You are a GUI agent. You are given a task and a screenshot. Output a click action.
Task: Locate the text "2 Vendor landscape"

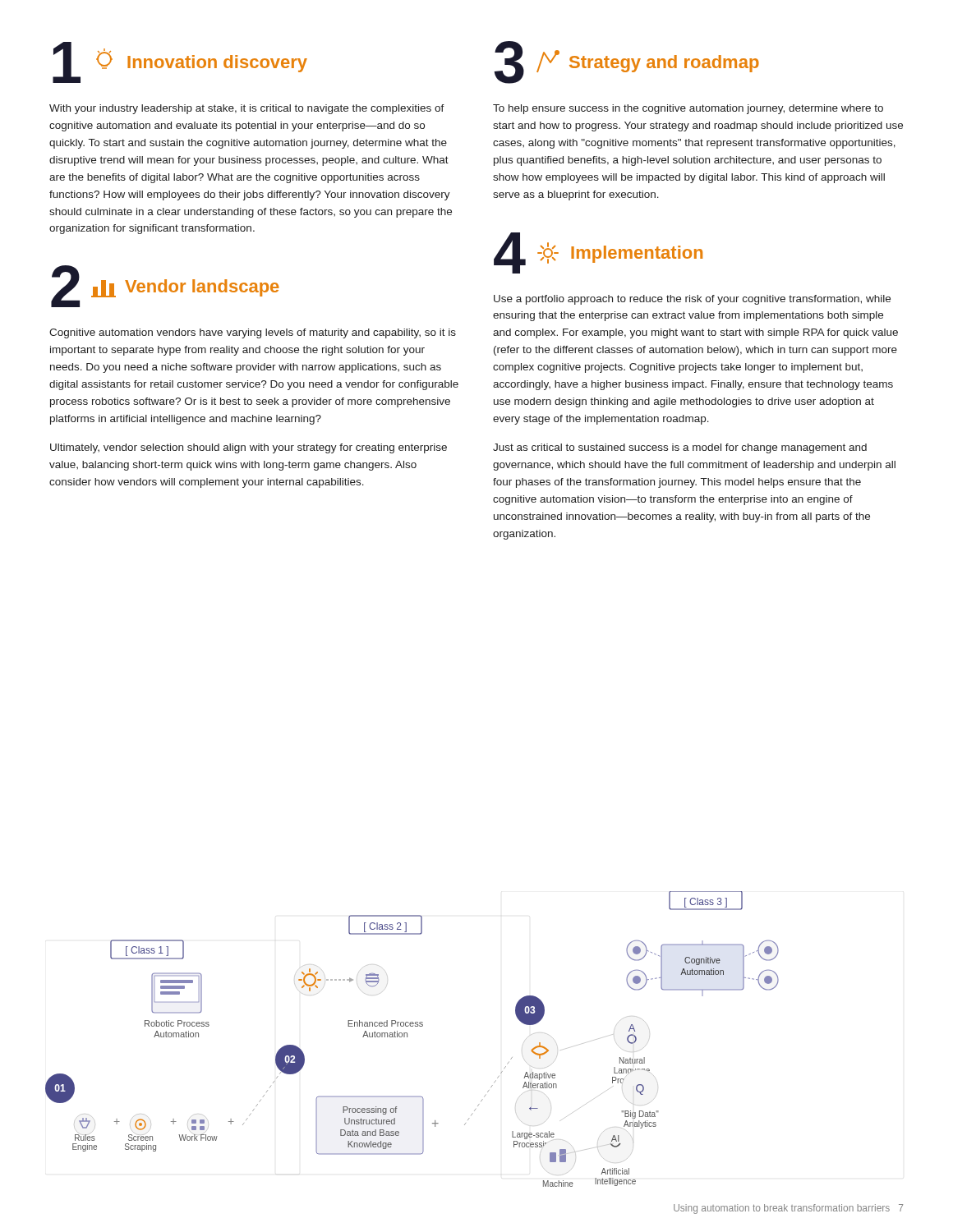point(164,287)
